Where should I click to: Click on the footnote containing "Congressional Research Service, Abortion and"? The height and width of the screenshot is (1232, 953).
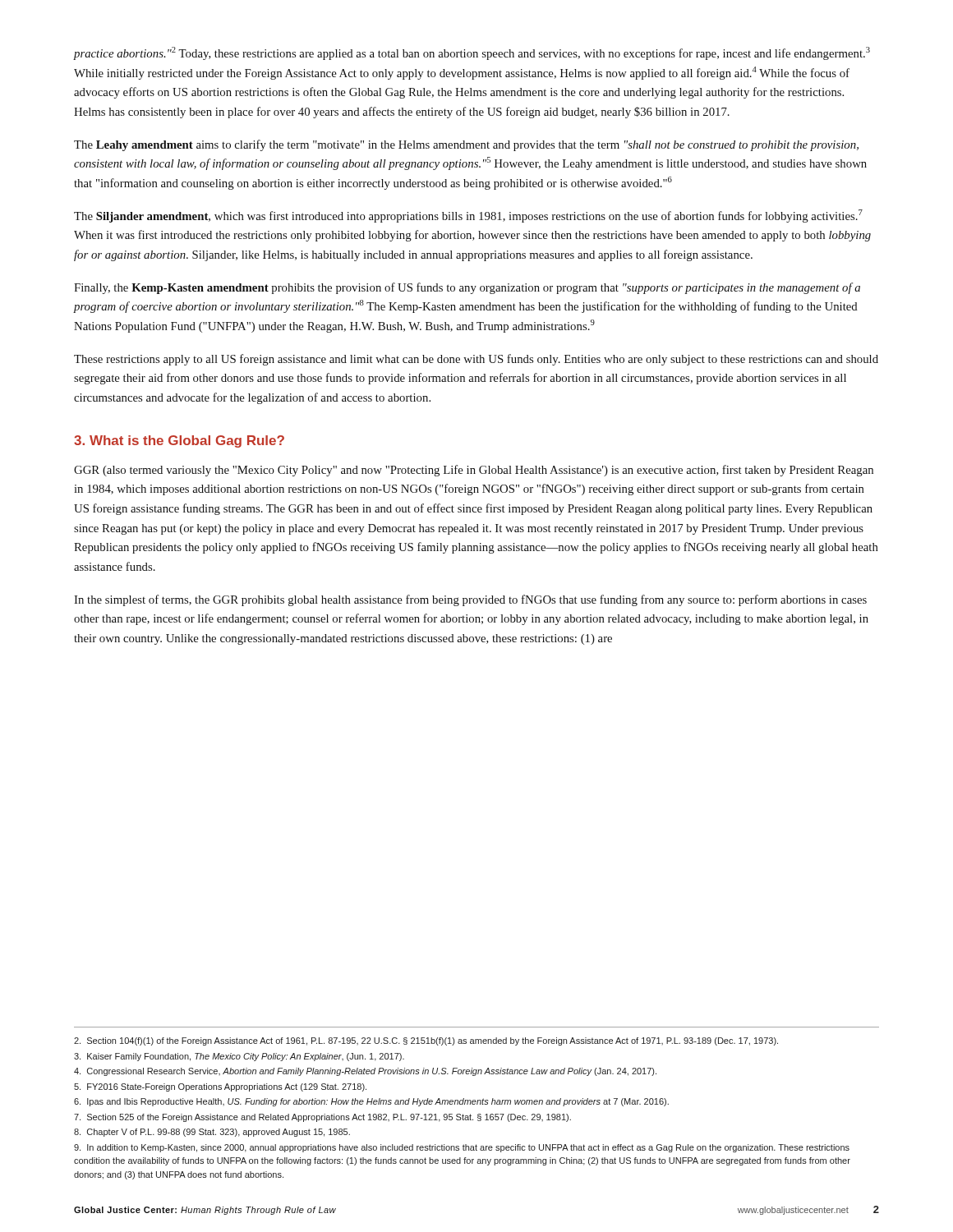(x=366, y=1071)
